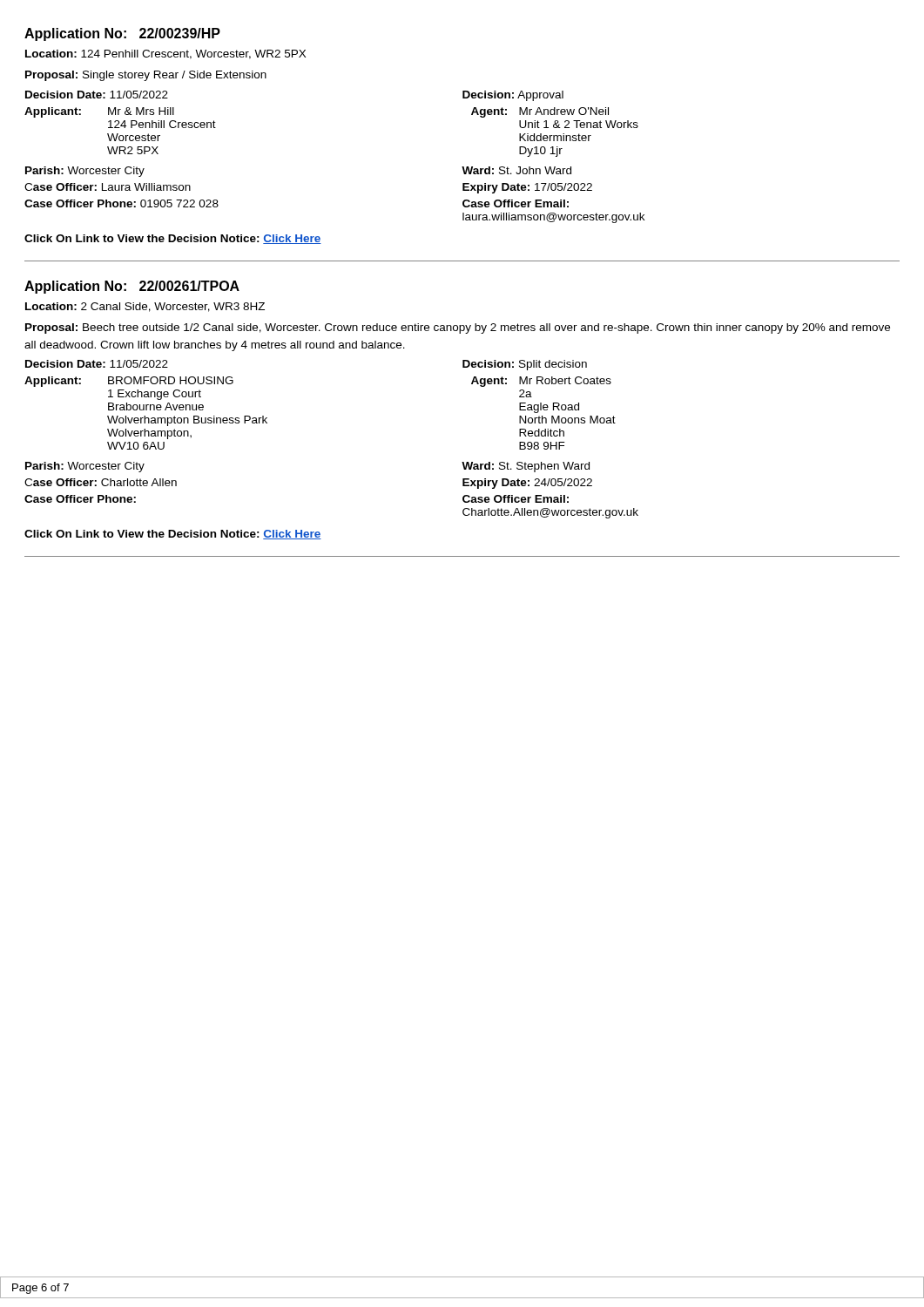Find the passage starting "Applicant: Mr & Mrs"

[x=120, y=130]
